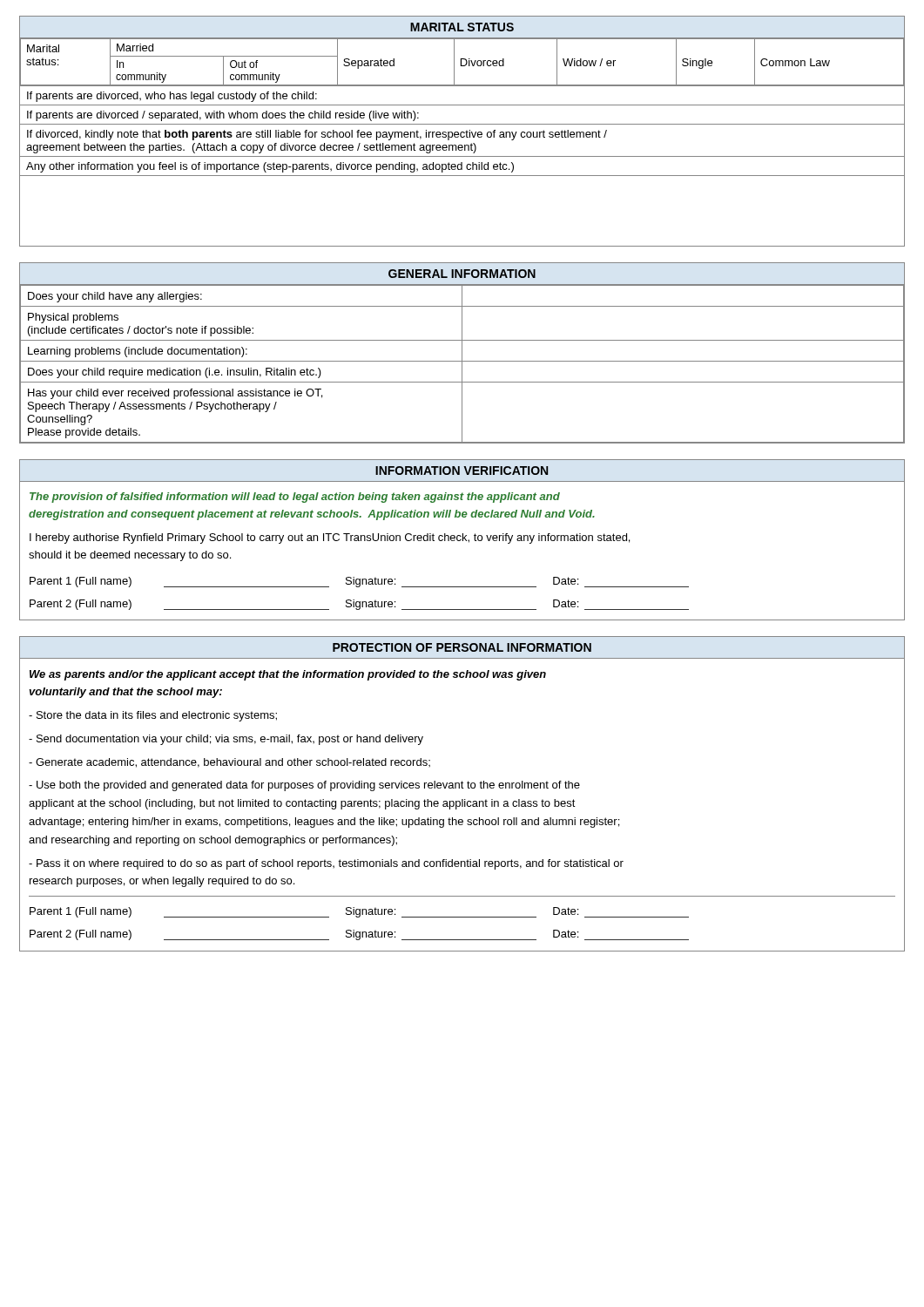Point to the text block starting "GENERAL INFORMATION"

point(462,274)
